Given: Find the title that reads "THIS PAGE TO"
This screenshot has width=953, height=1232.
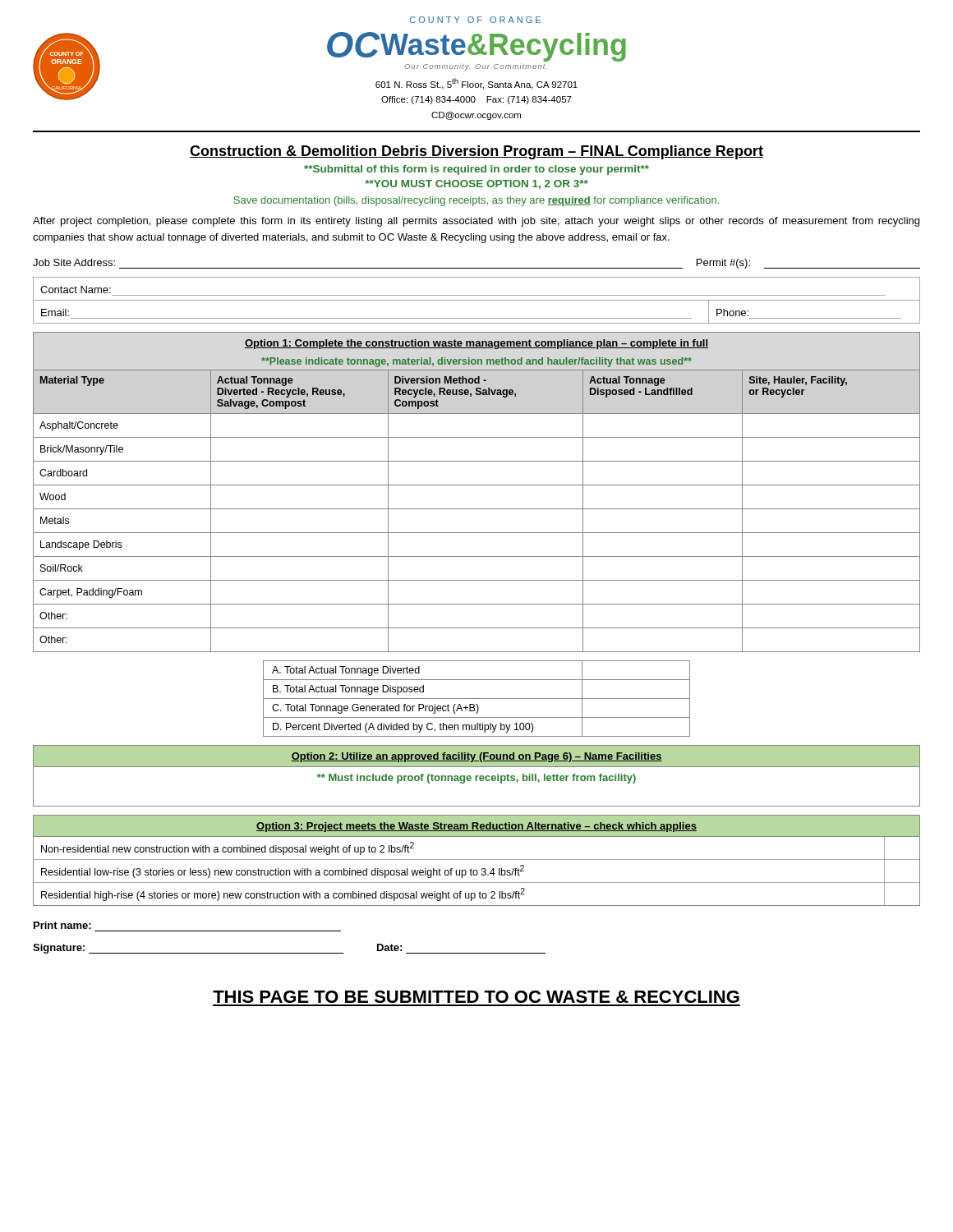Looking at the screenshot, I should tap(476, 997).
